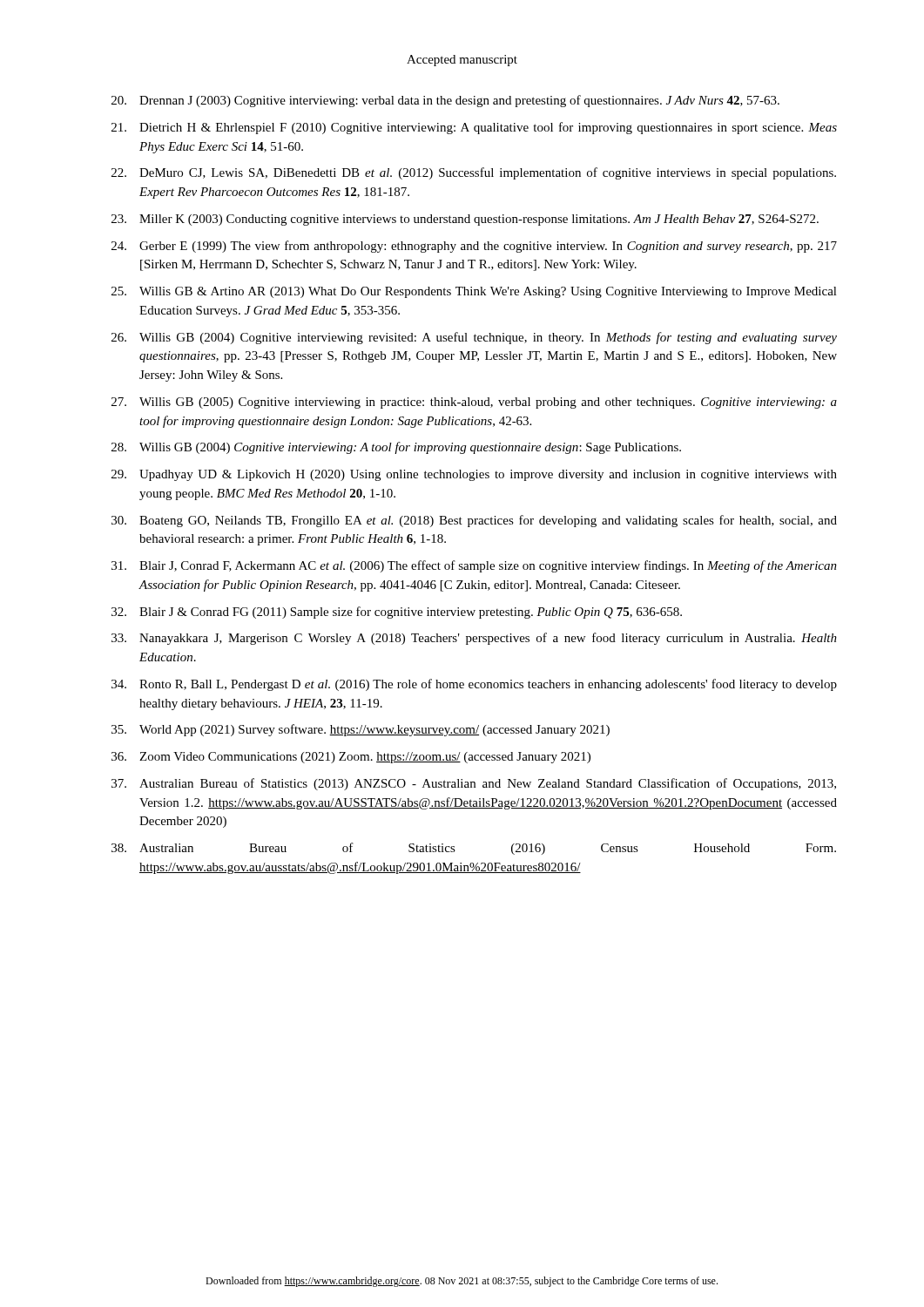Find the block on this page that starts "38. Australian Bureau of Statistics (2016) Census Household"
The image size is (924, 1307).
coord(462,858)
